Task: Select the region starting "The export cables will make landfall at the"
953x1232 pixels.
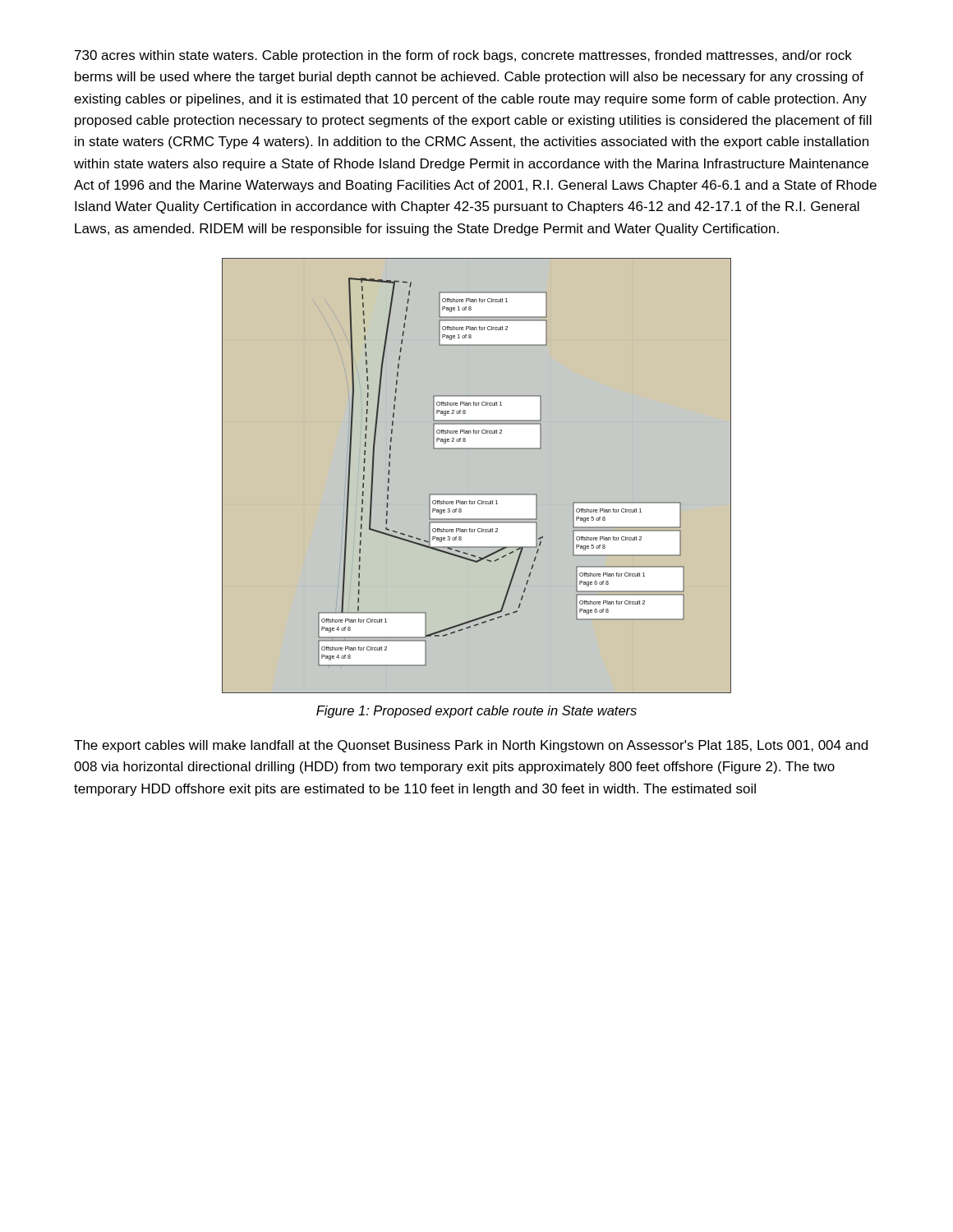Action: click(471, 767)
